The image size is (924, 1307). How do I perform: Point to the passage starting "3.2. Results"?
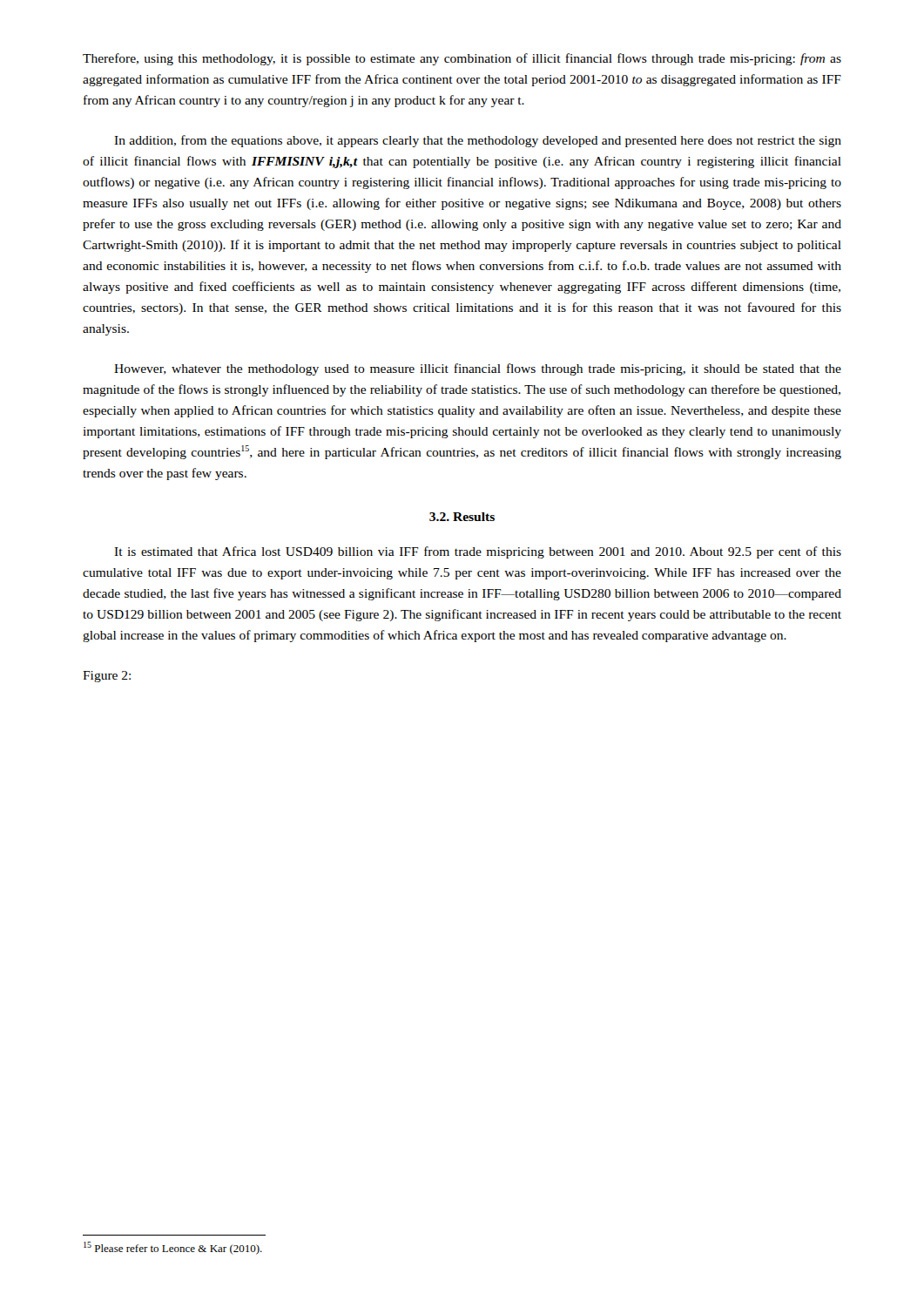462,517
